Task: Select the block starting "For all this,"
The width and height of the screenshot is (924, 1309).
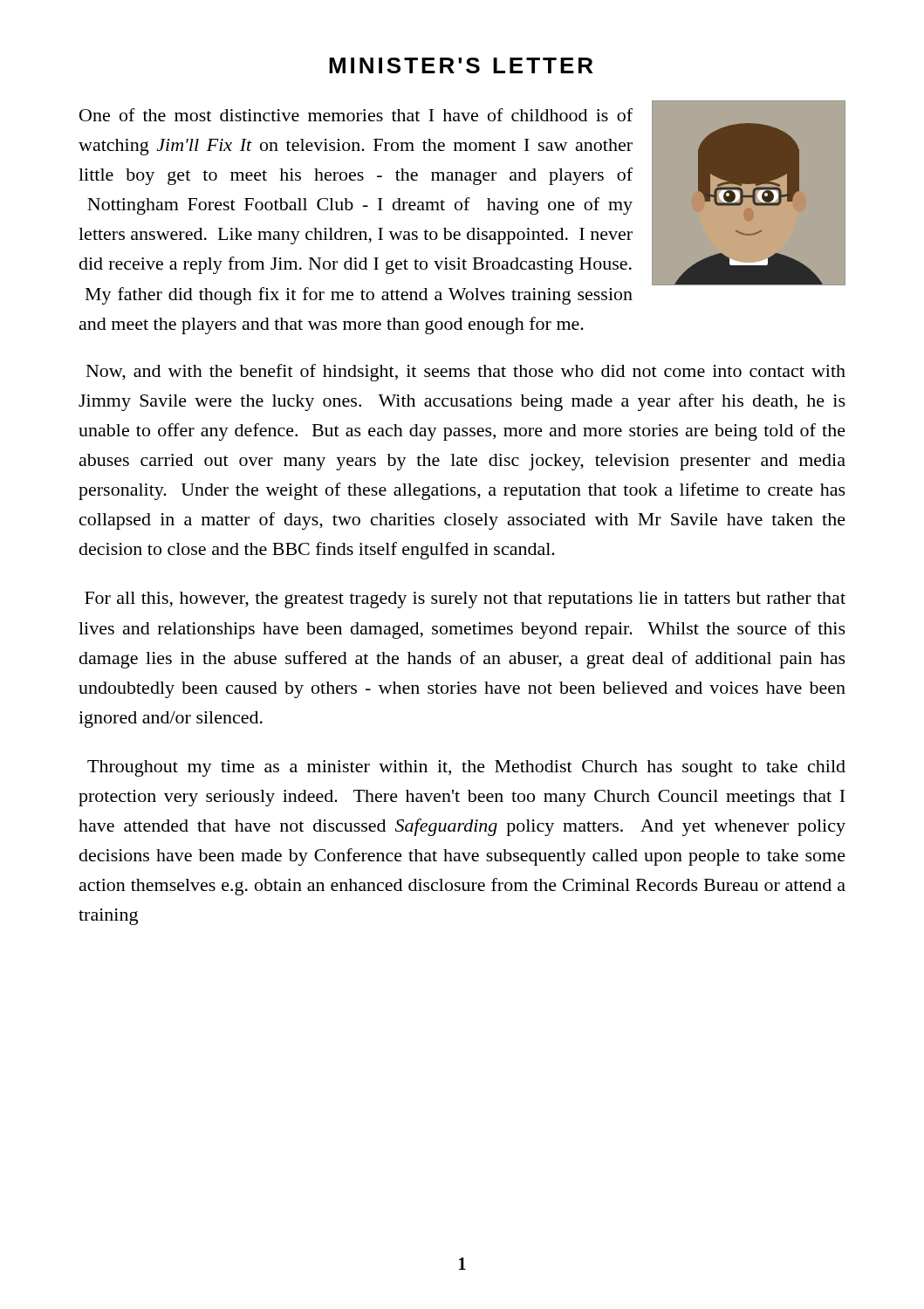Action: tap(462, 657)
